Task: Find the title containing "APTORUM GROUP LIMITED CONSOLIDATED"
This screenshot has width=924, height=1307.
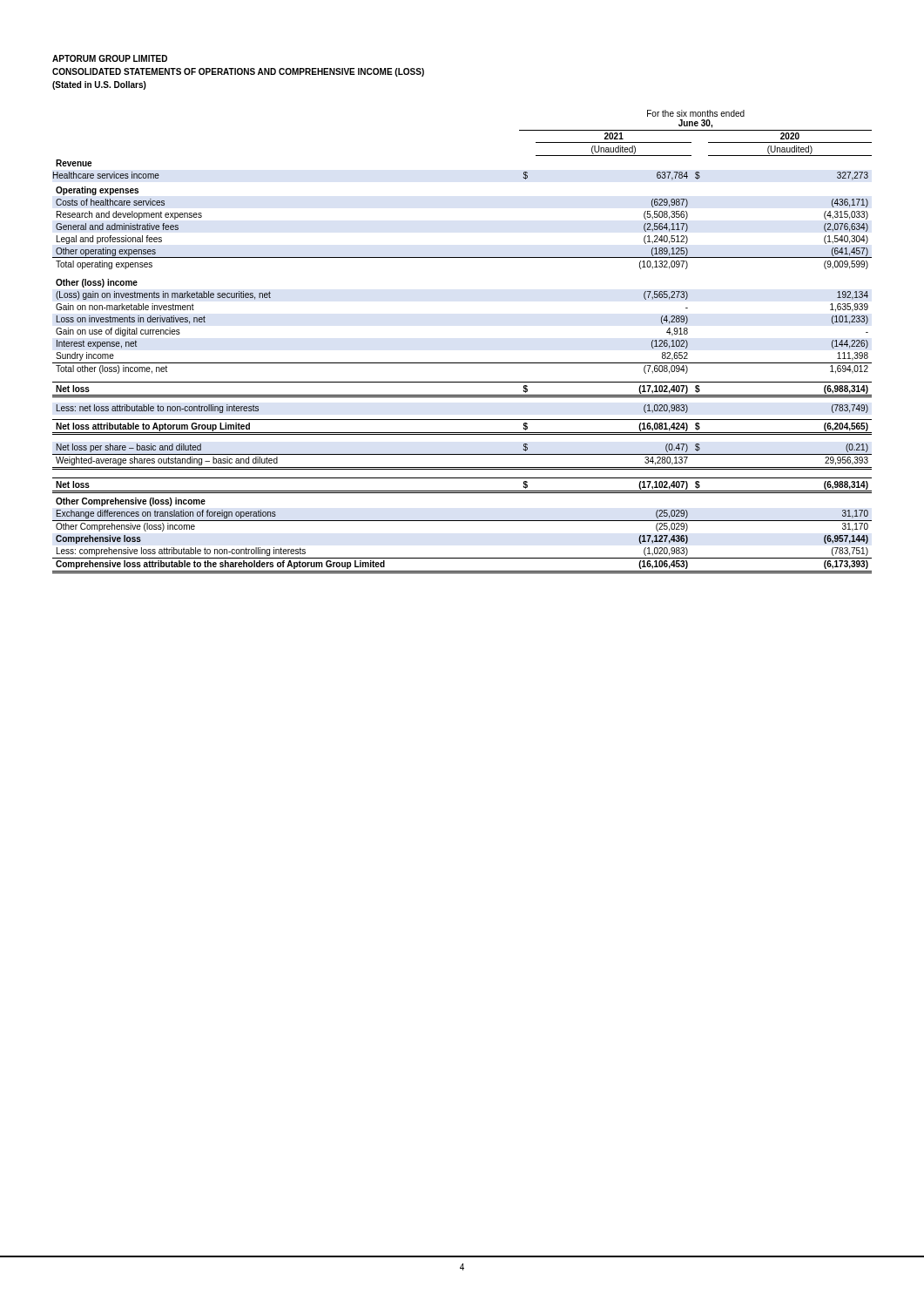Action: [x=110, y=58]
